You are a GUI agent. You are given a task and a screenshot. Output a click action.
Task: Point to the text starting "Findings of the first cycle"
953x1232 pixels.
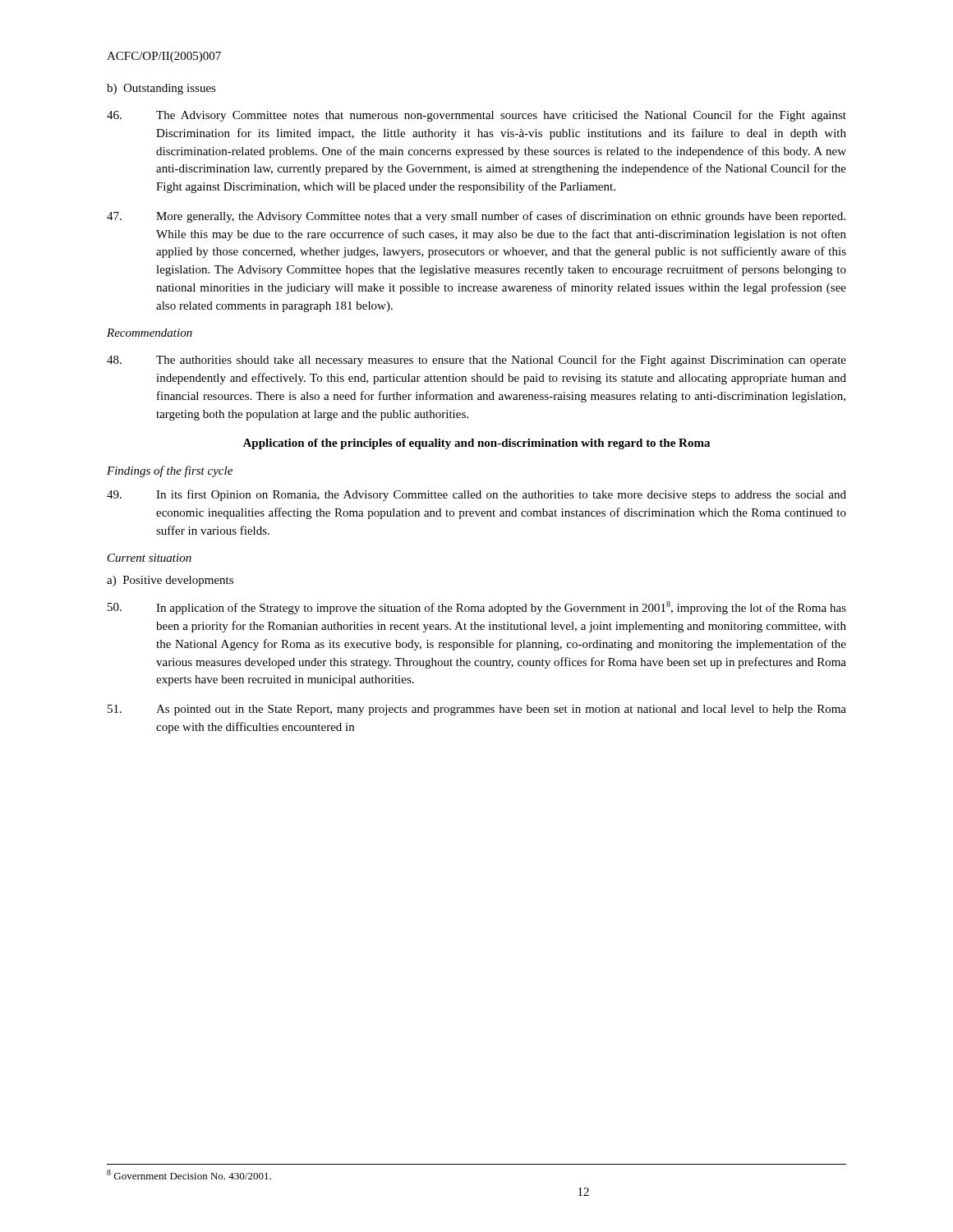pyautogui.click(x=170, y=471)
